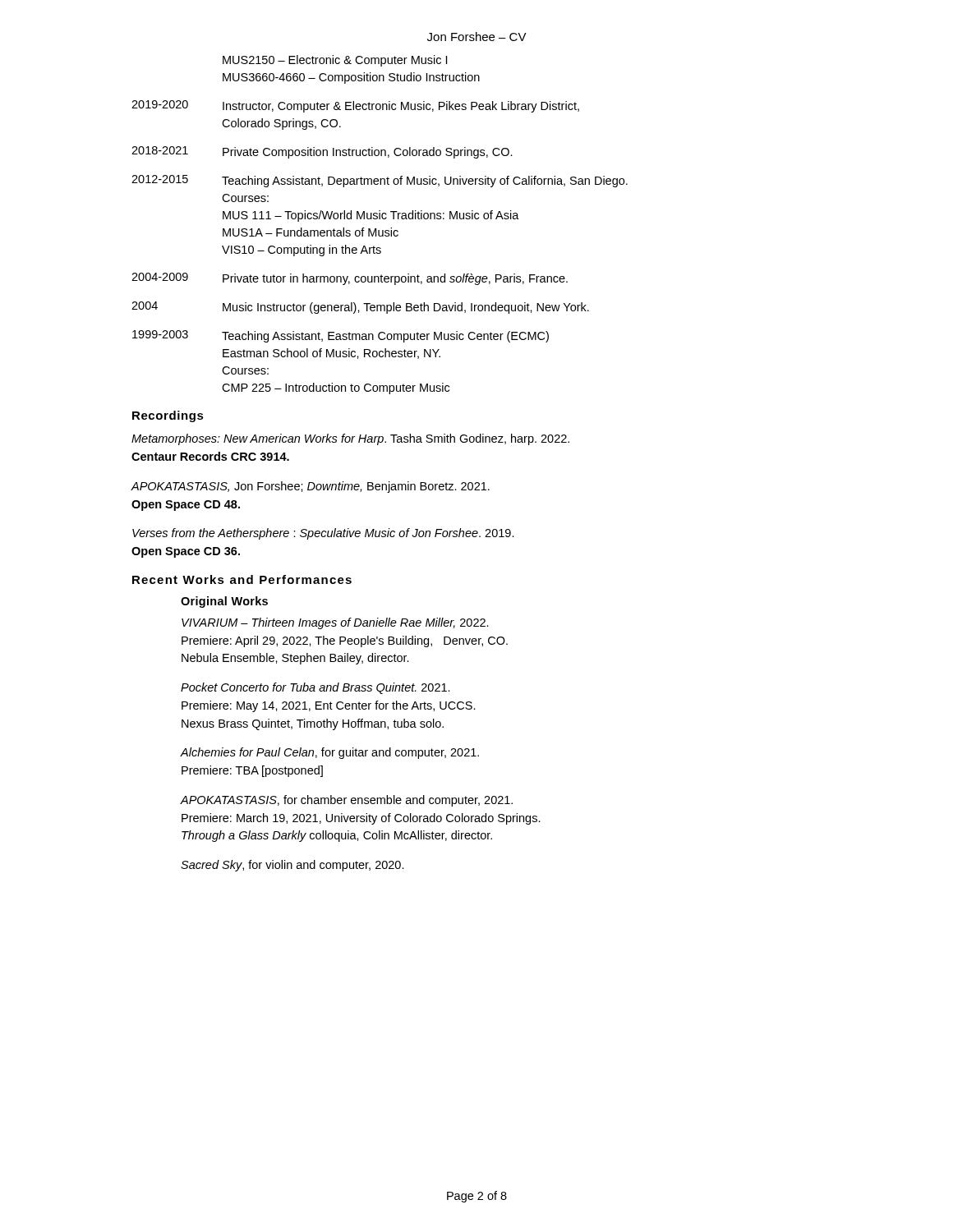Find the text block that says "Pocket Concerto for Tuba and Brass Quintet. 2021."
The image size is (953, 1232).
click(x=328, y=705)
